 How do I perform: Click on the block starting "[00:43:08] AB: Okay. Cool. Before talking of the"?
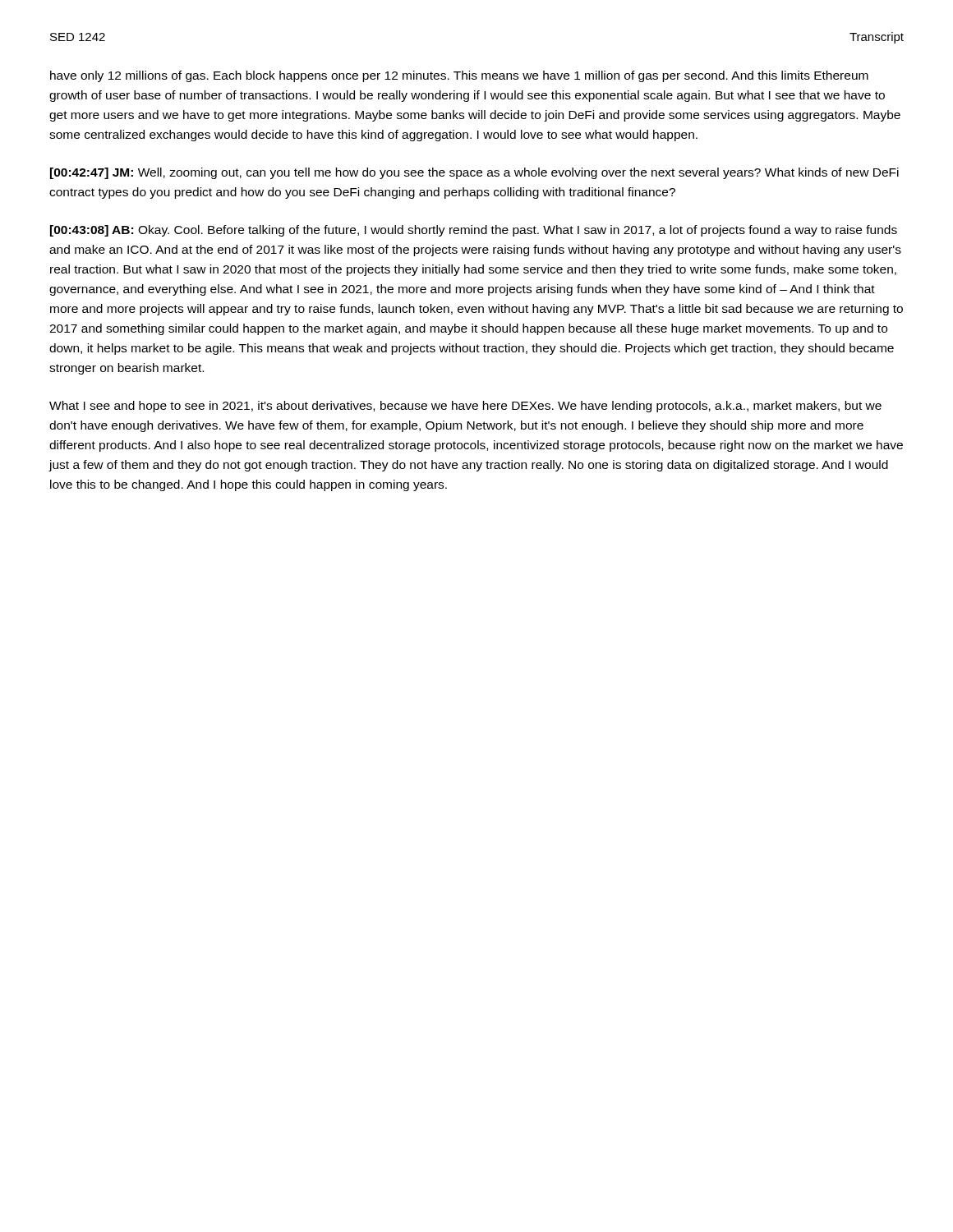(476, 299)
